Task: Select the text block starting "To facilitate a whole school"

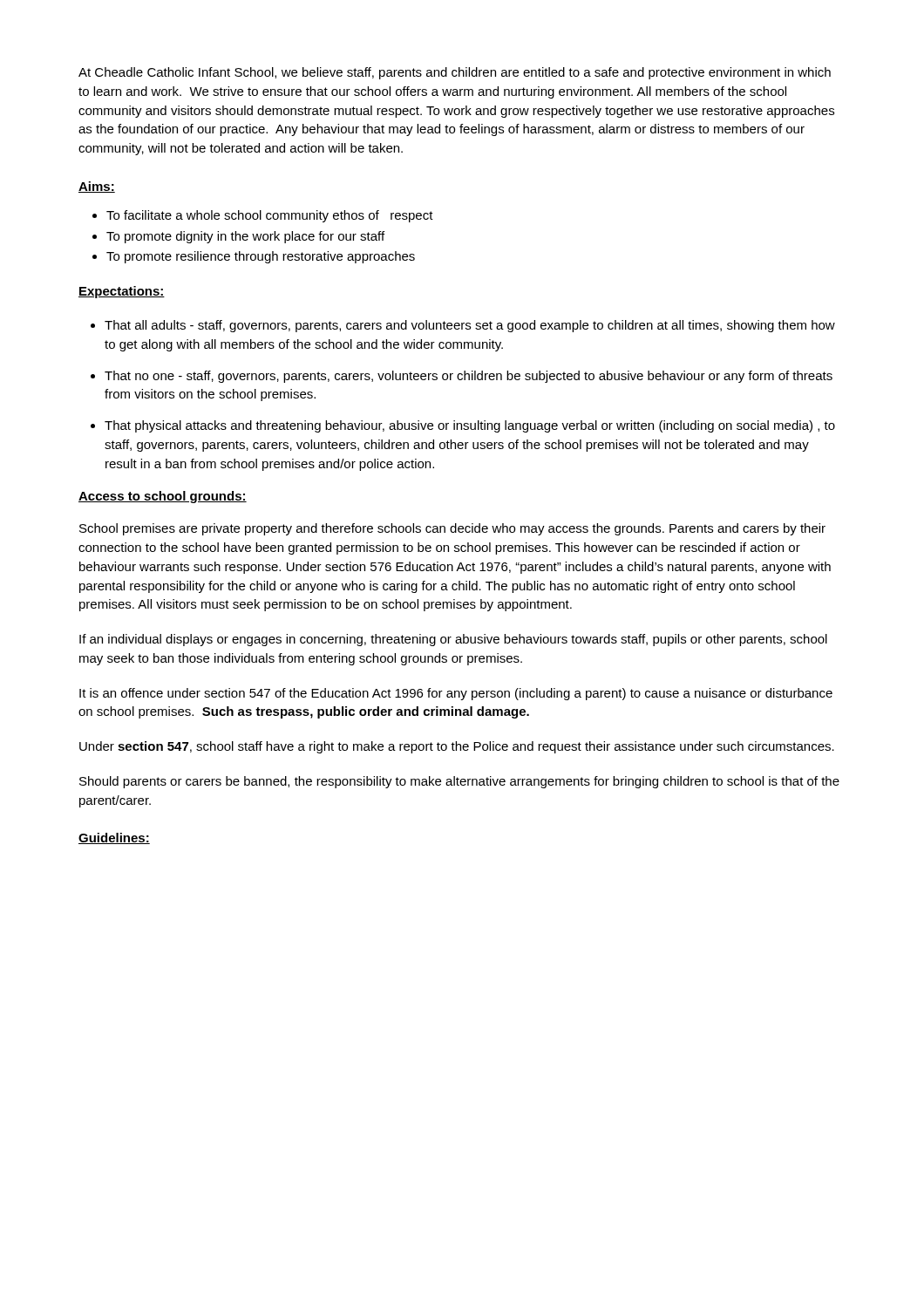Action: tap(270, 215)
